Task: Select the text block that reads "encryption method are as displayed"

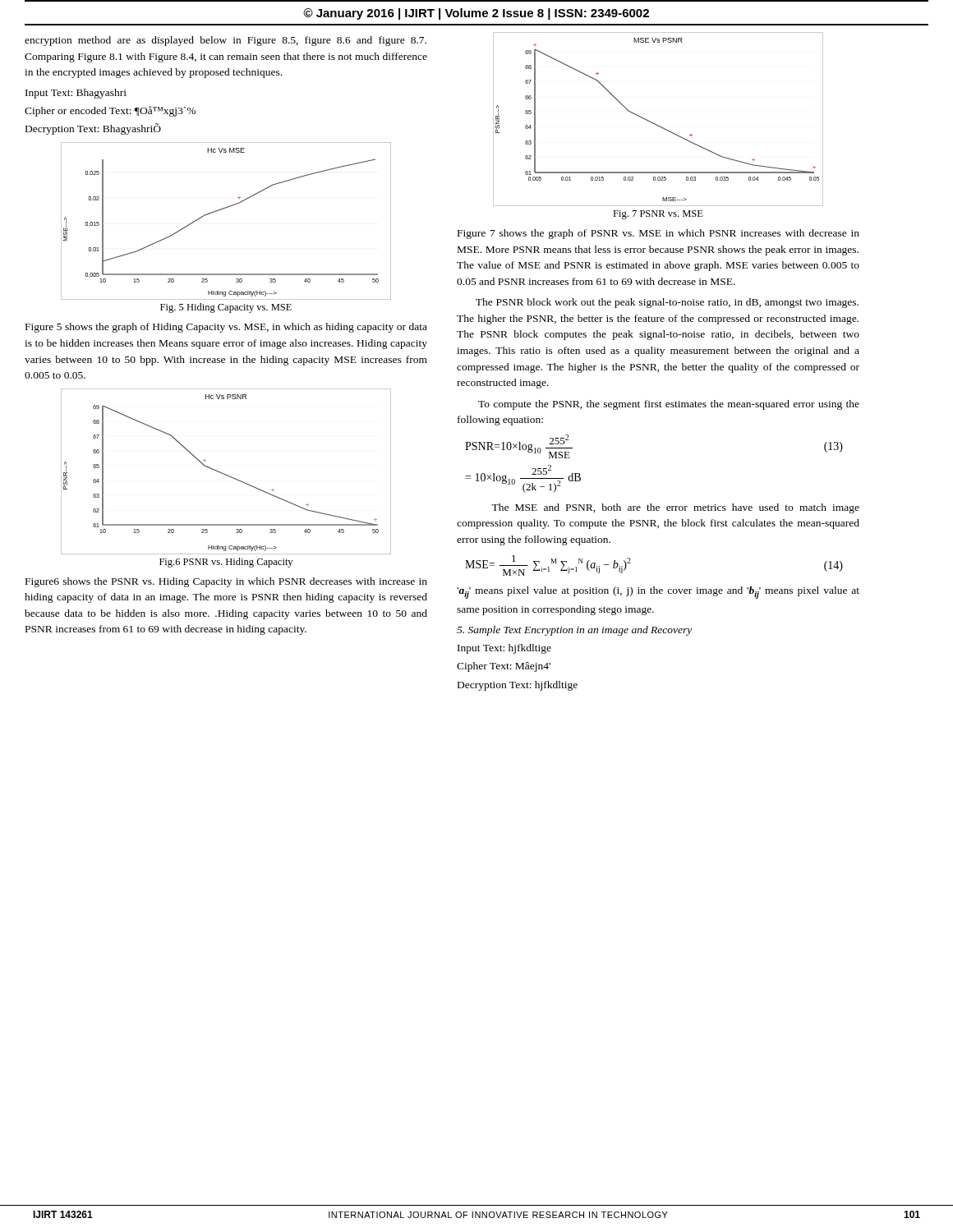Action: [226, 56]
